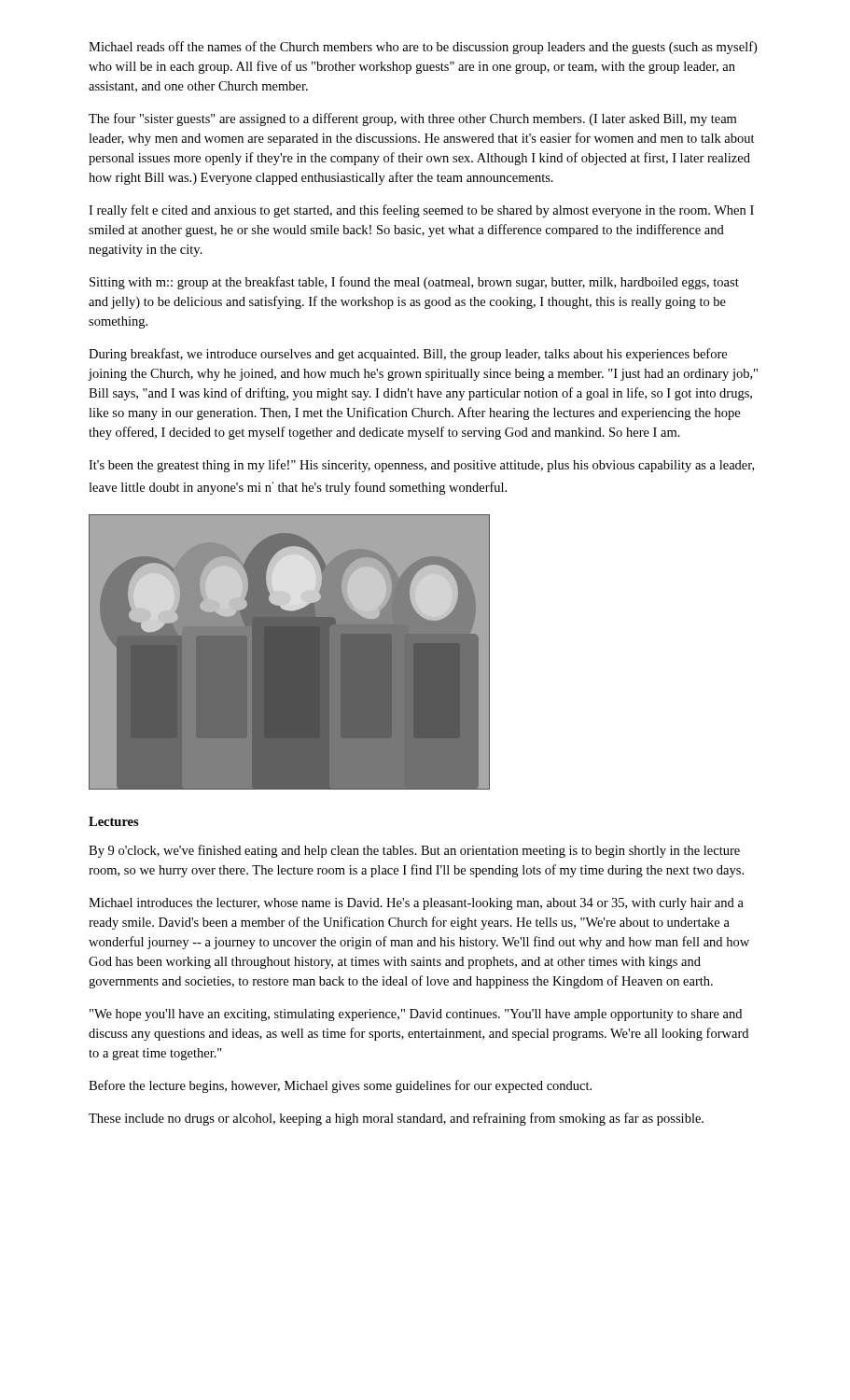Locate the region starting "It's been the greatest"
The image size is (850, 1400).
pyautogui.click(x=422, y=476)
